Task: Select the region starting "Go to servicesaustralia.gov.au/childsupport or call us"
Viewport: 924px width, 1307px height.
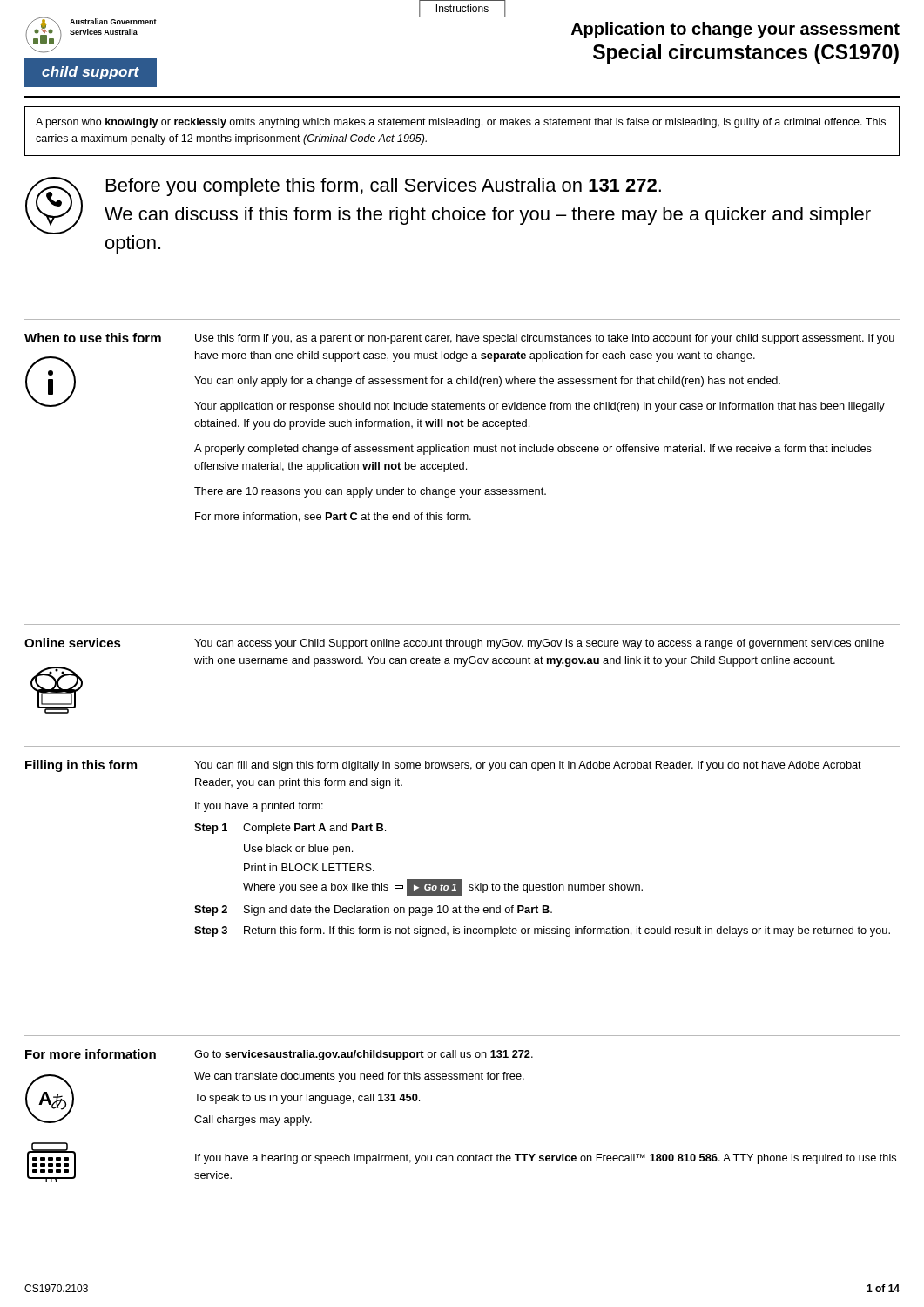Action: coord(364,1054)
